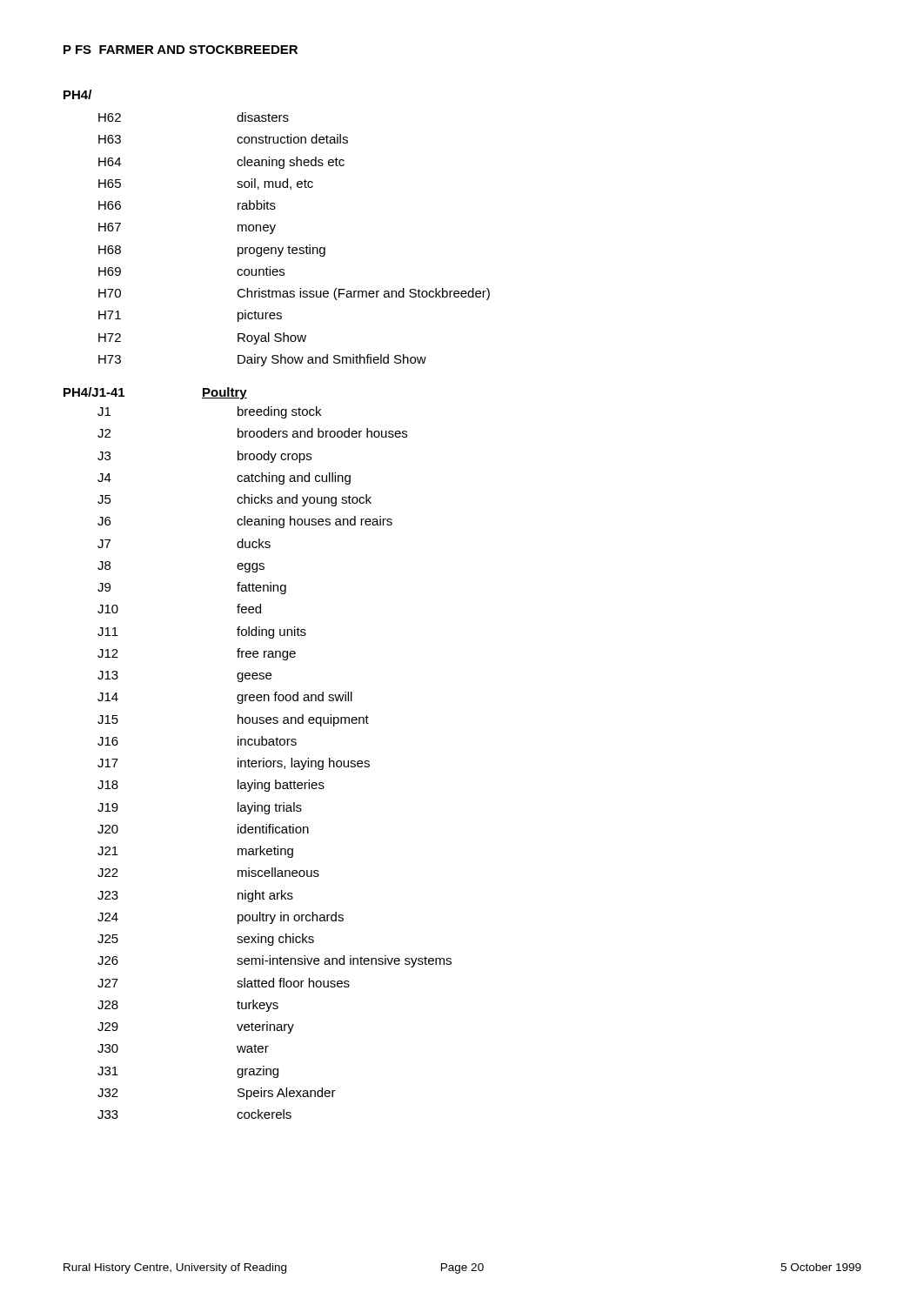Click where it says "J1 breeding stock"
924x1305 pixels.
[x=102, y=412]
